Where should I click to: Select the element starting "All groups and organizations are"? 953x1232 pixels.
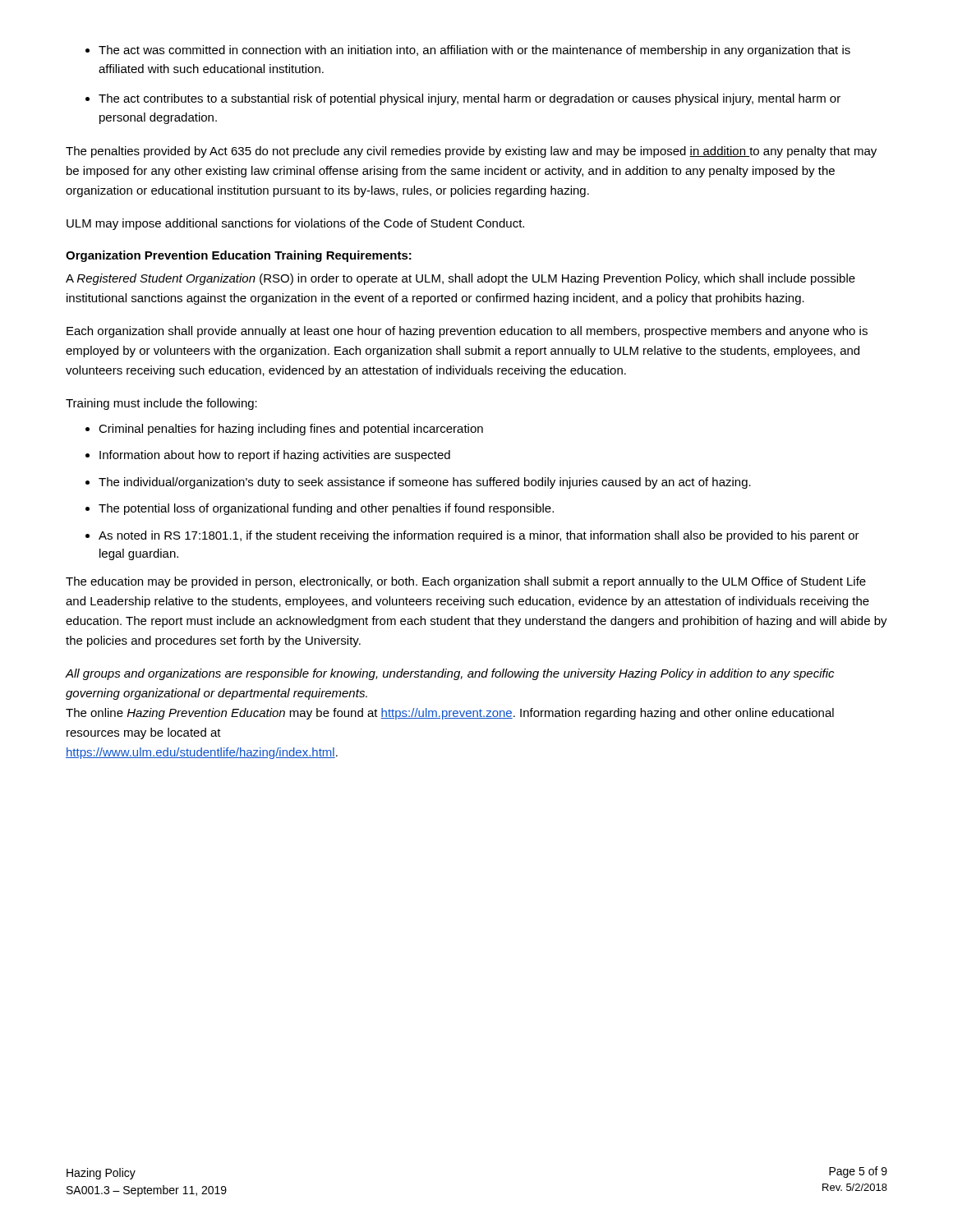[450, 712]
